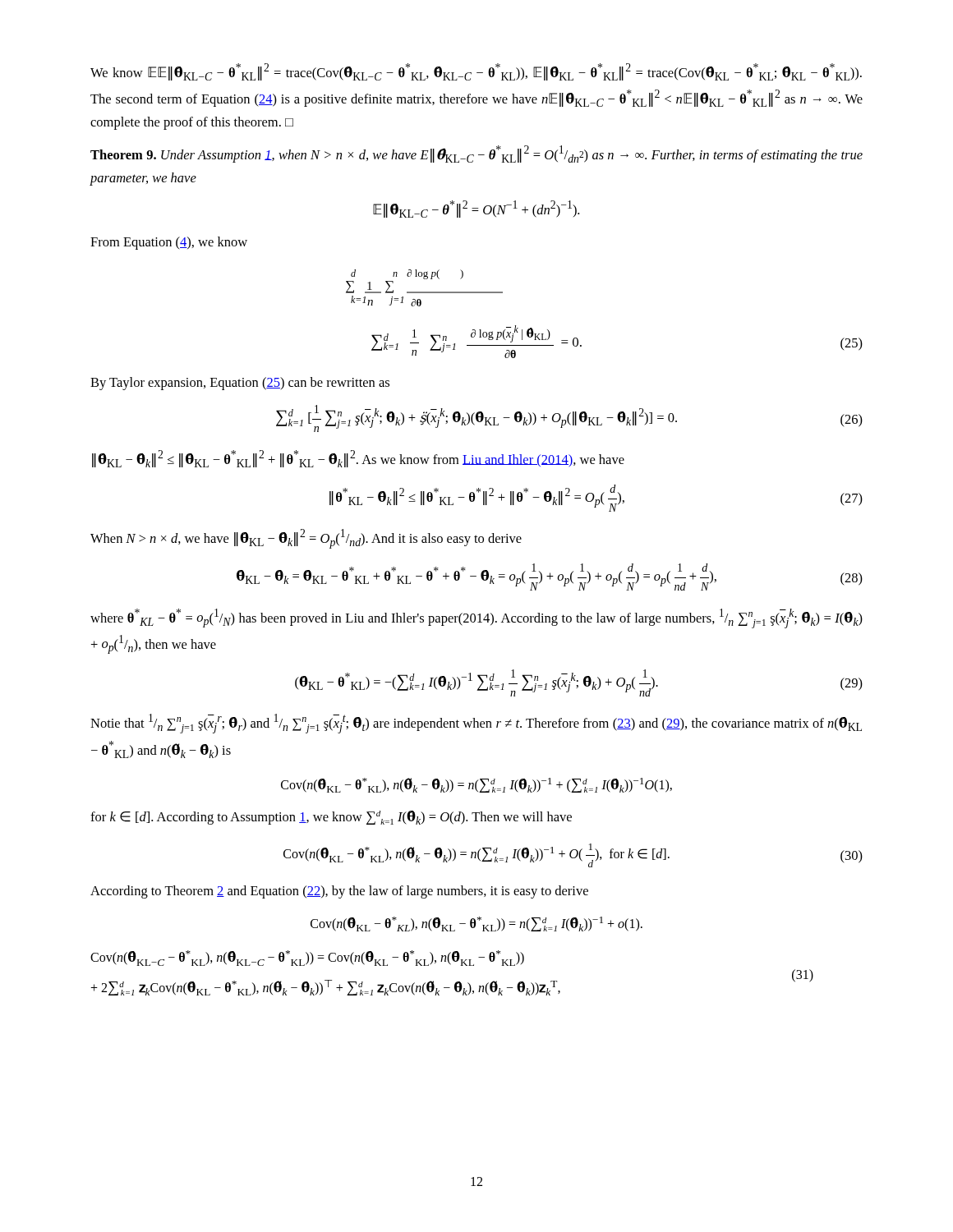Find the text block starting "From Equation (4), we know"
953x1232 pixels.
pyautogui.click(x=169, y=242)
